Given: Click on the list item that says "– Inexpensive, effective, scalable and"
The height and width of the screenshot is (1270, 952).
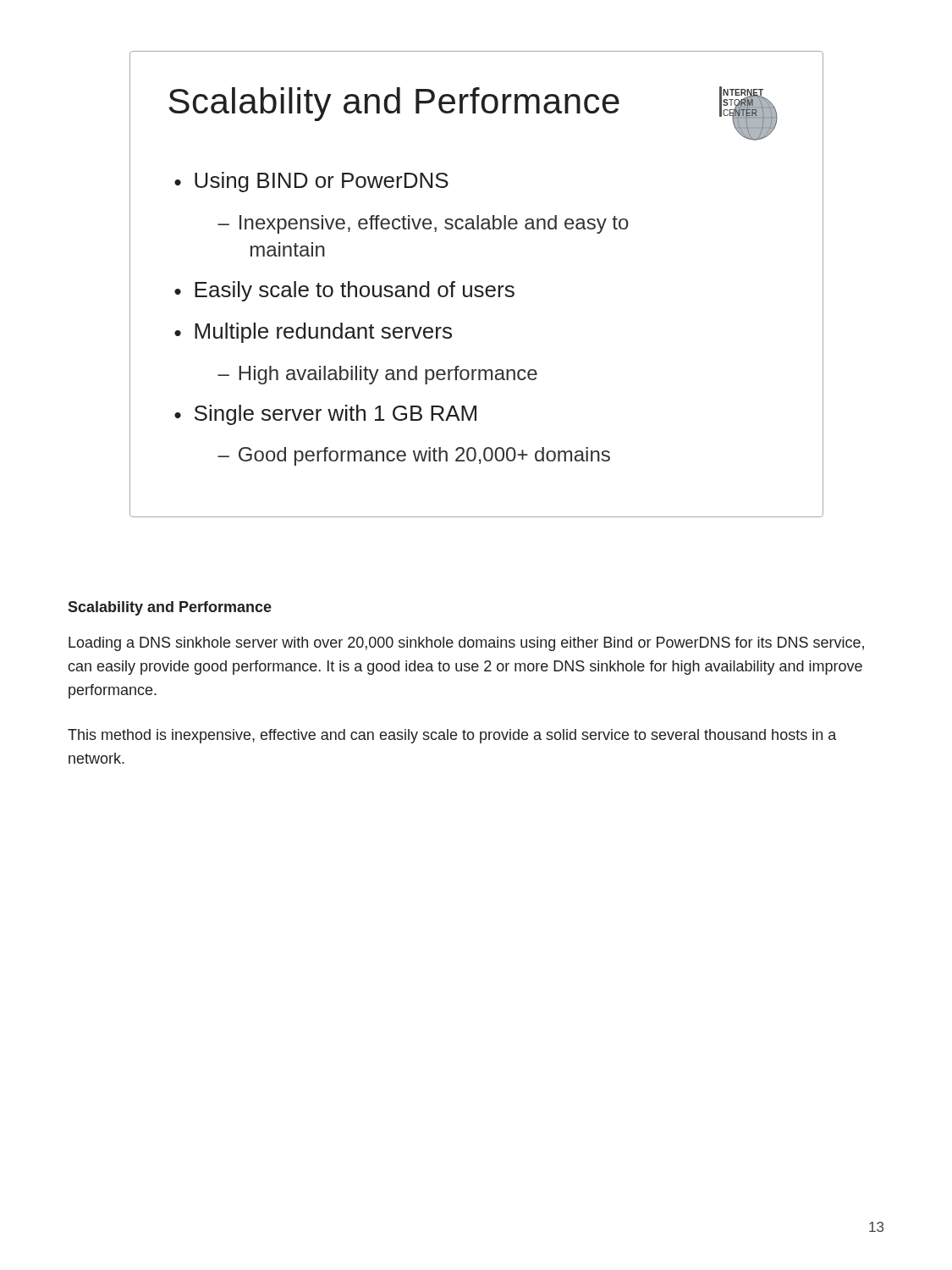Looking at the screenshot, I should (423, 236).
